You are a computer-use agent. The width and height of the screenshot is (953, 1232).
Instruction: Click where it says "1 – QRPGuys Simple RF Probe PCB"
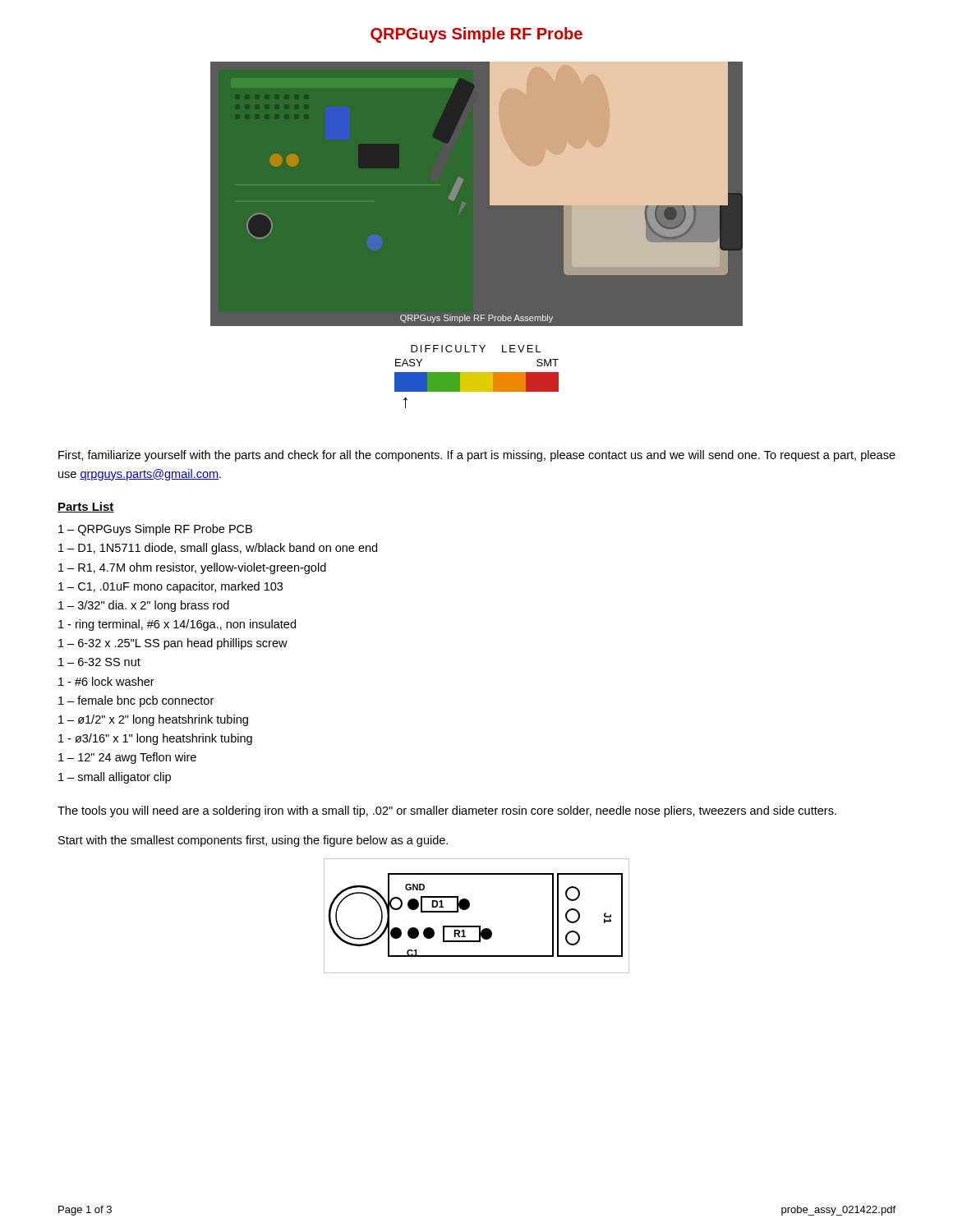click(155, 529)
